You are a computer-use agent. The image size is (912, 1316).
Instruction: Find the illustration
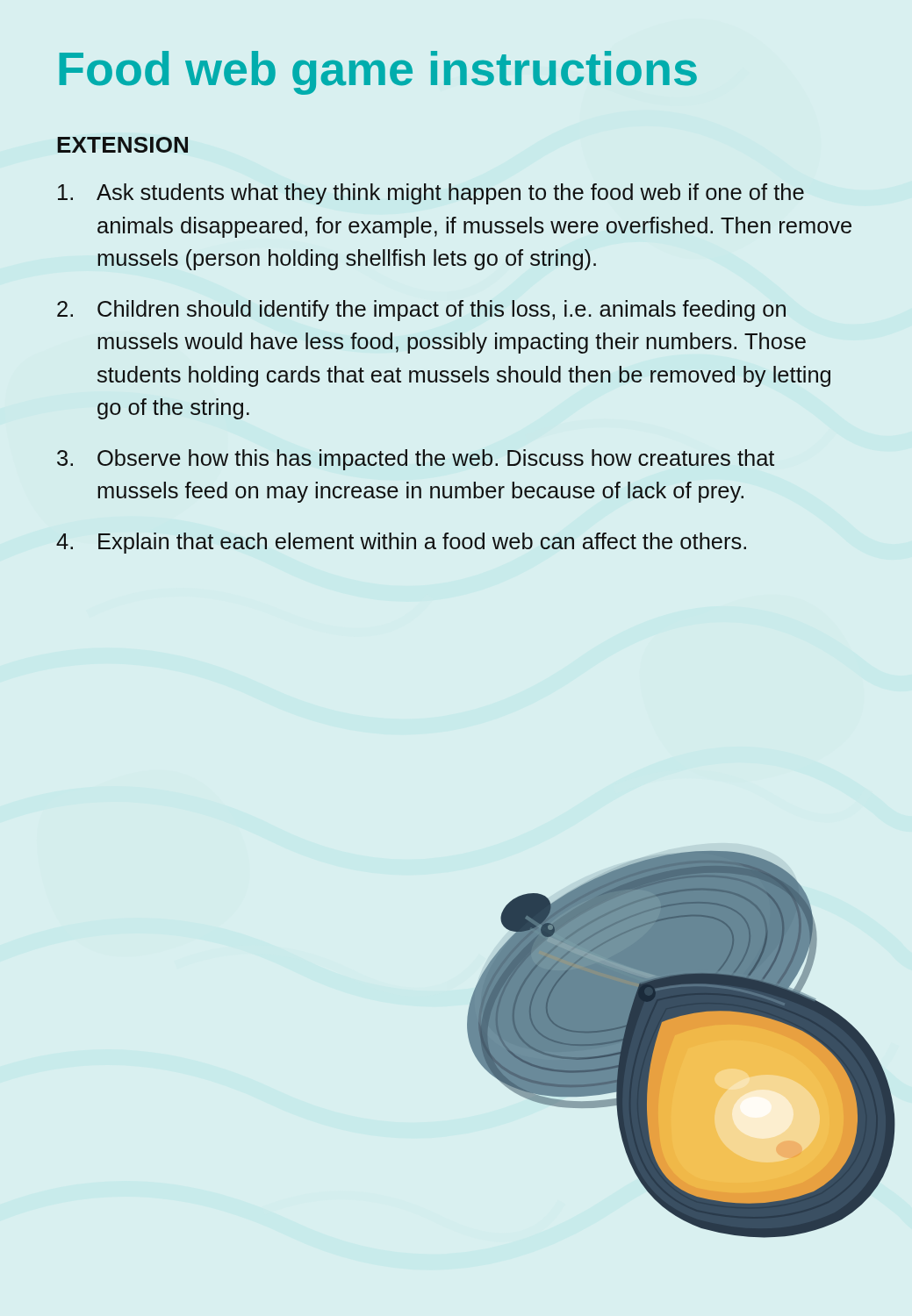[x=631, y=1057]
